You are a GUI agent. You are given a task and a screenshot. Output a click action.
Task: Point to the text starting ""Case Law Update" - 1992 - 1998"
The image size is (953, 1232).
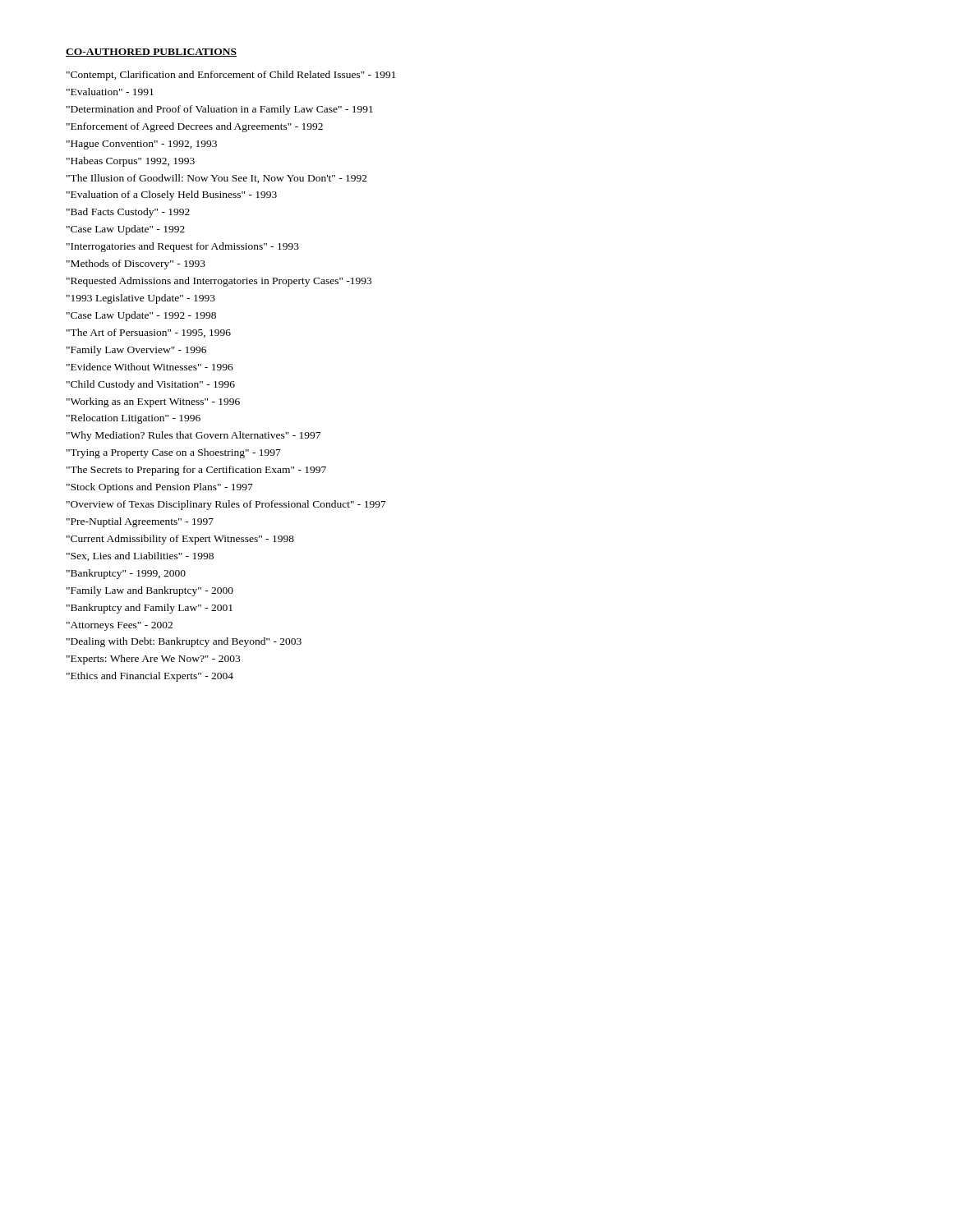141,315
